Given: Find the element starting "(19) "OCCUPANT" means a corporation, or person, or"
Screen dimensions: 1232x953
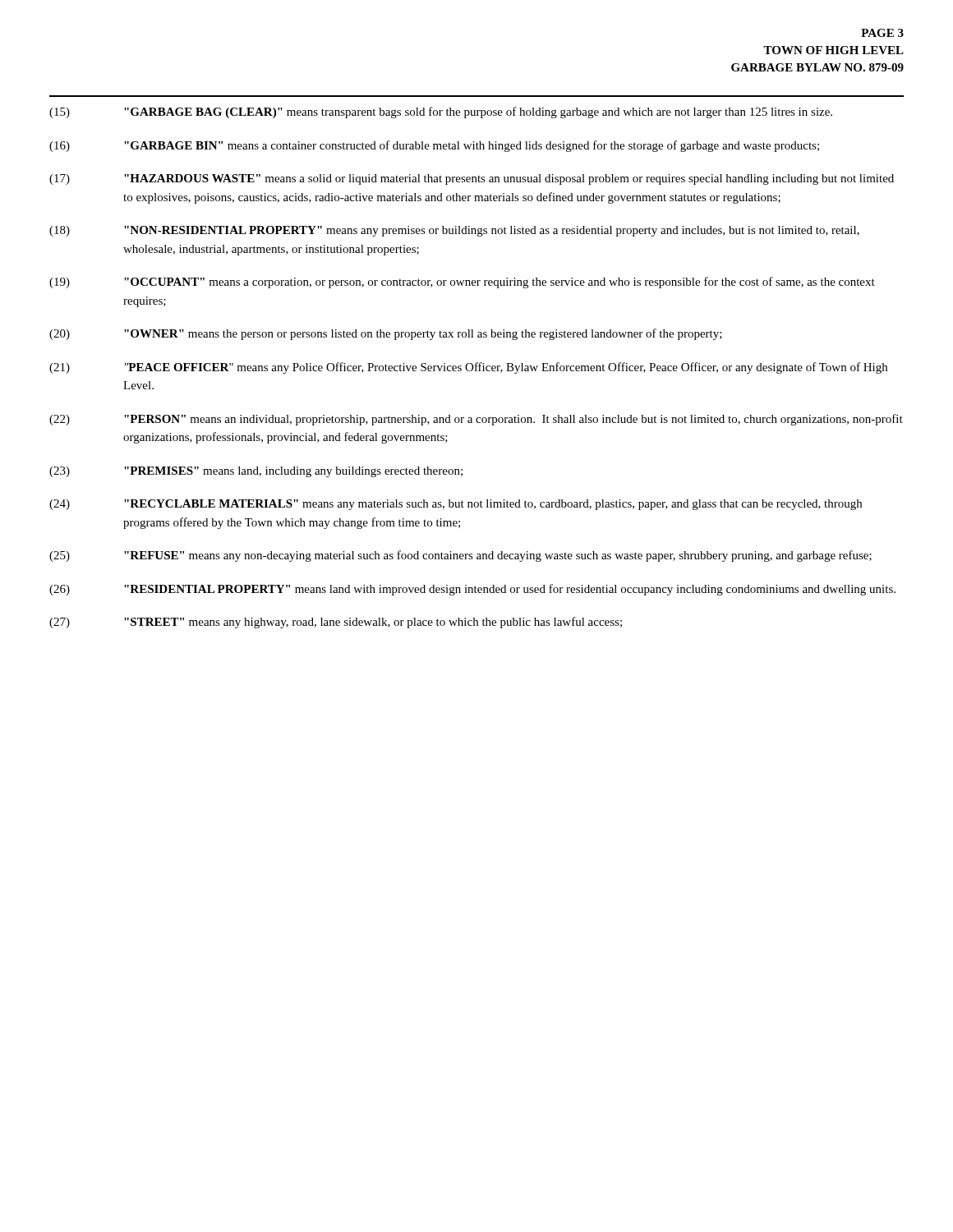Looking at the screenshot, I should (476, 291).
